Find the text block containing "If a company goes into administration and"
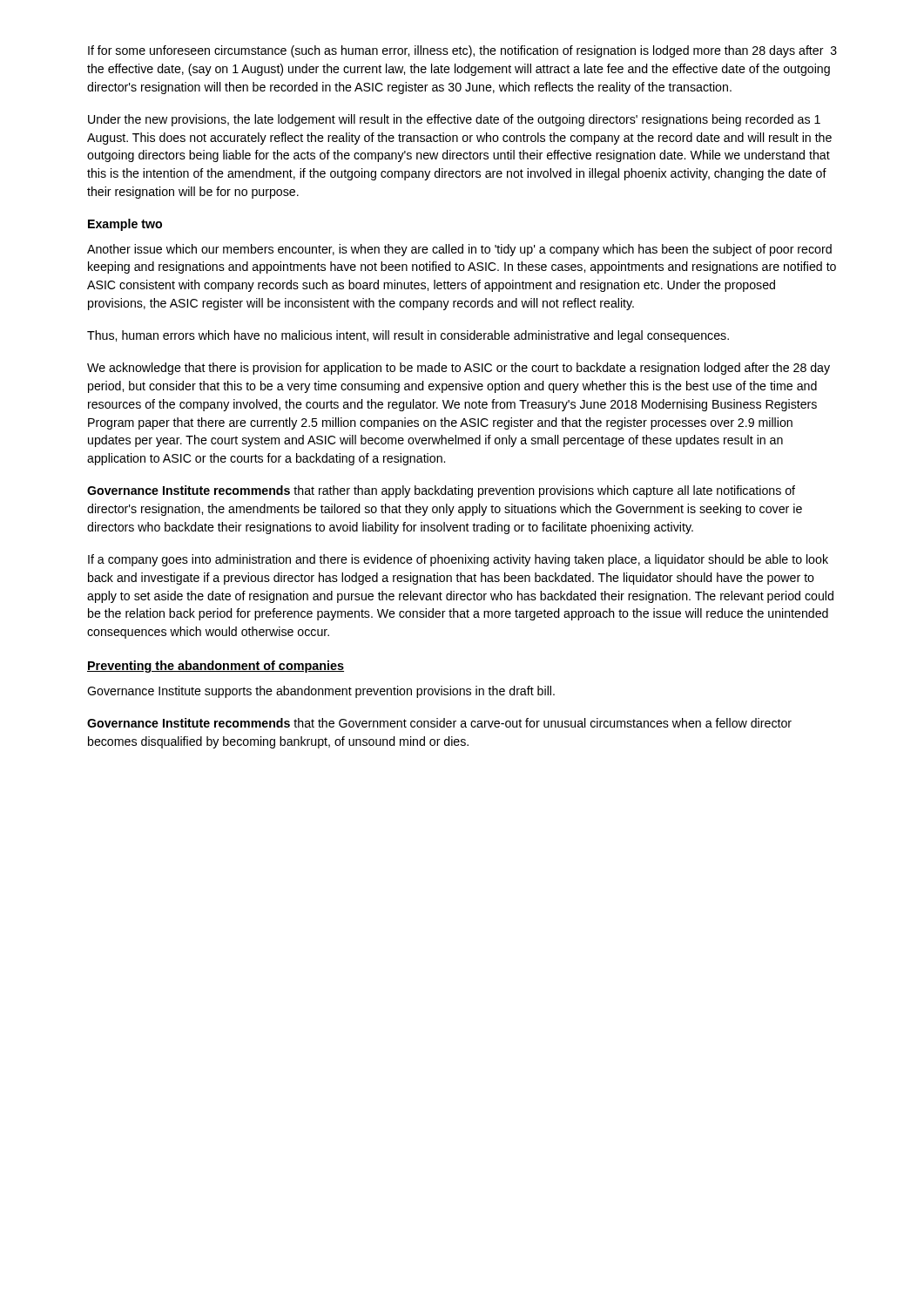The height and width of the screenshot is (1307, 924). 461,596
